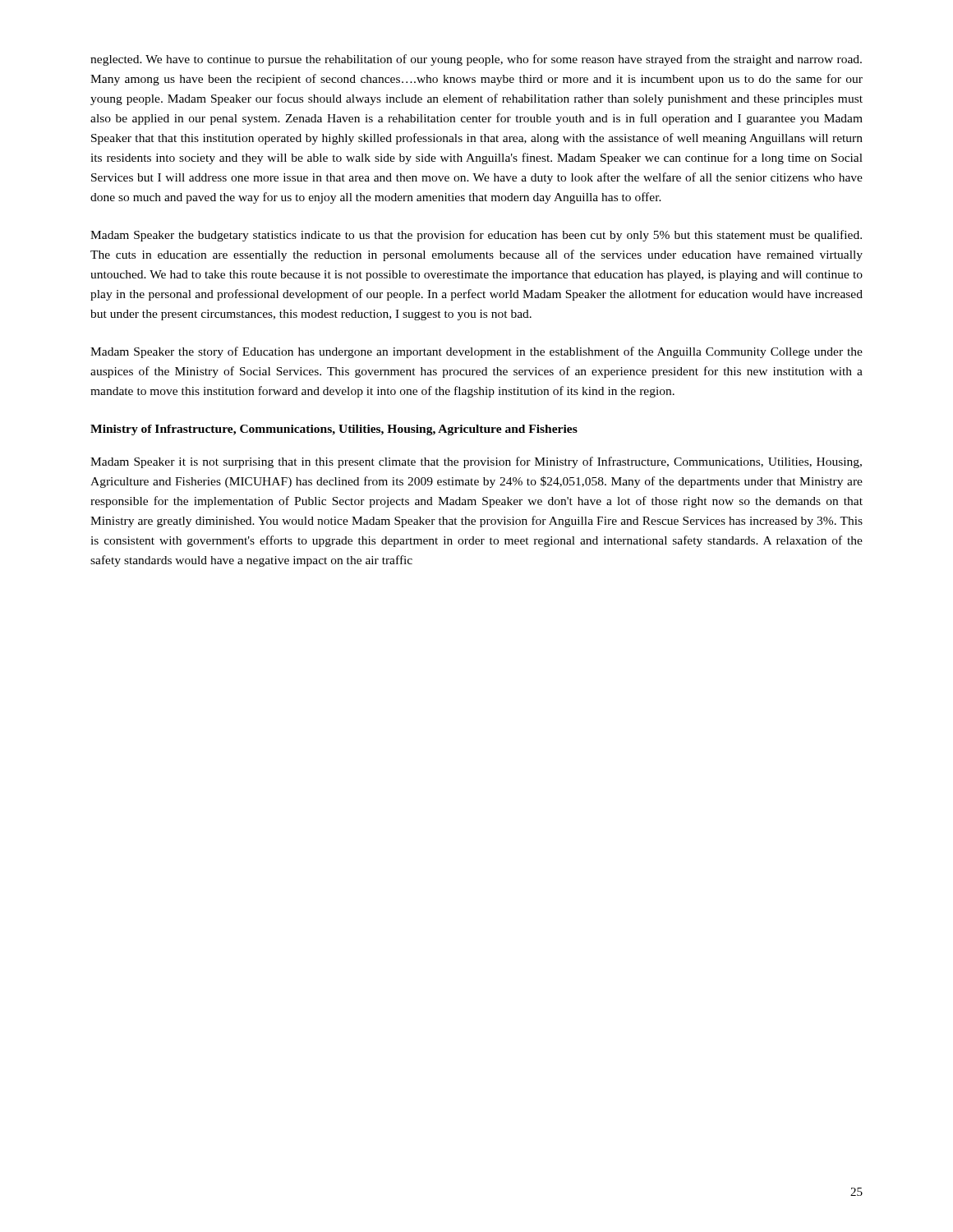Viewport: 953px width, 1232px height.
Task: Click on the element starting "Madam Speaker the budgetary"
Action: point(476,274)
